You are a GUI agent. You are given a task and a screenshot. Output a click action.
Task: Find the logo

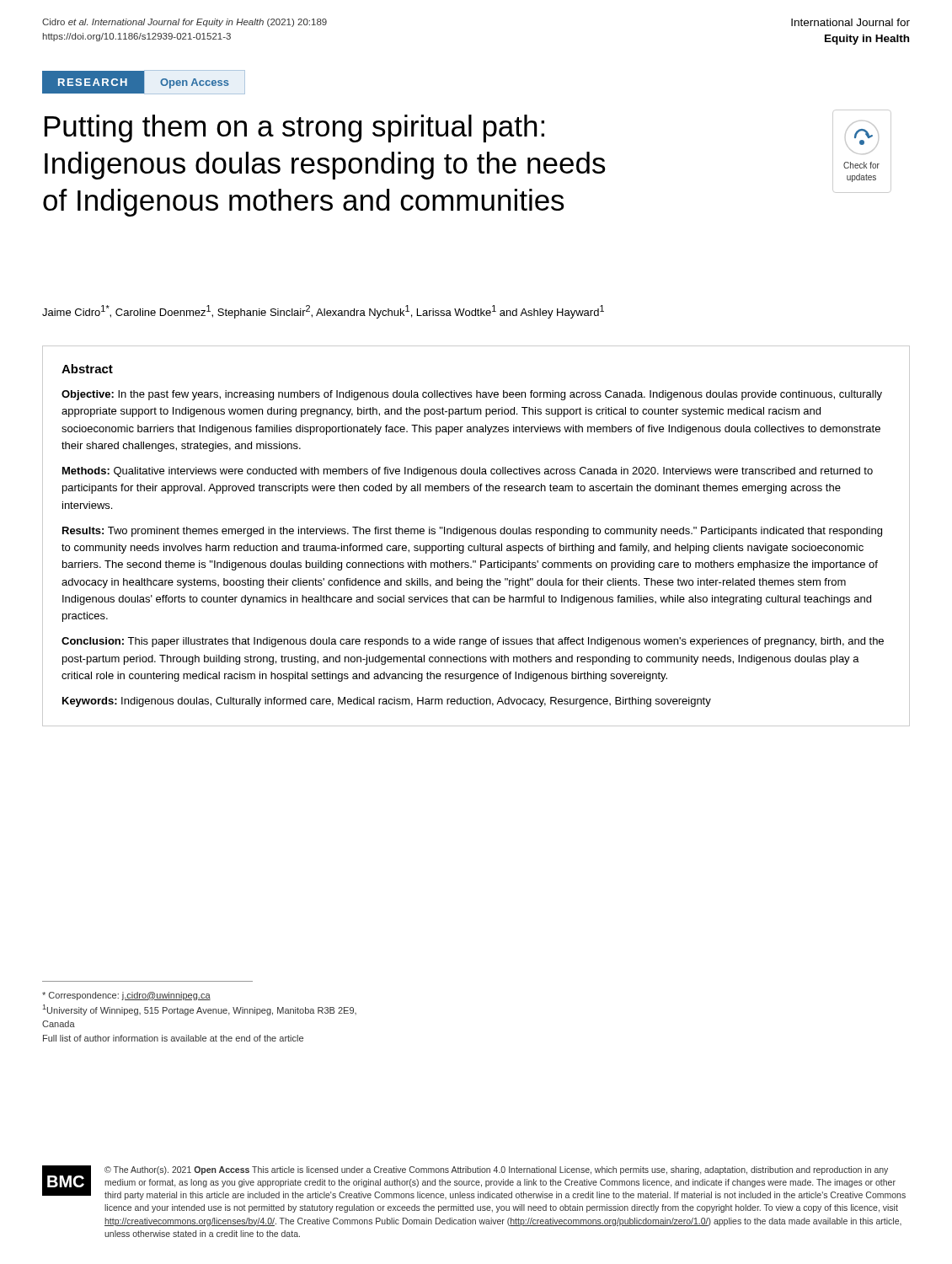pos(67,1182)
